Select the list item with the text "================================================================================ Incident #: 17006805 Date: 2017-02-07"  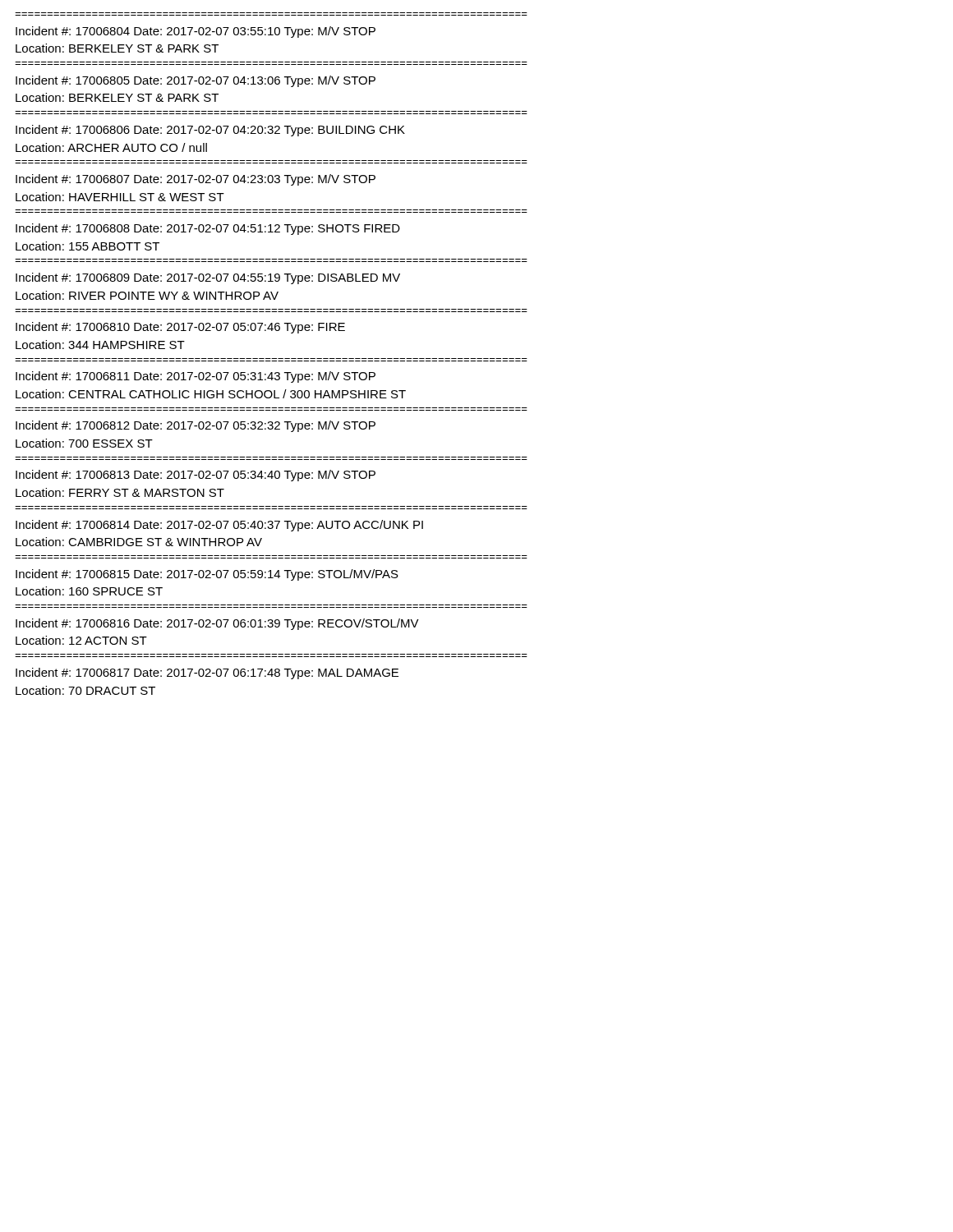pyautogui.click(x=196, y=81)
